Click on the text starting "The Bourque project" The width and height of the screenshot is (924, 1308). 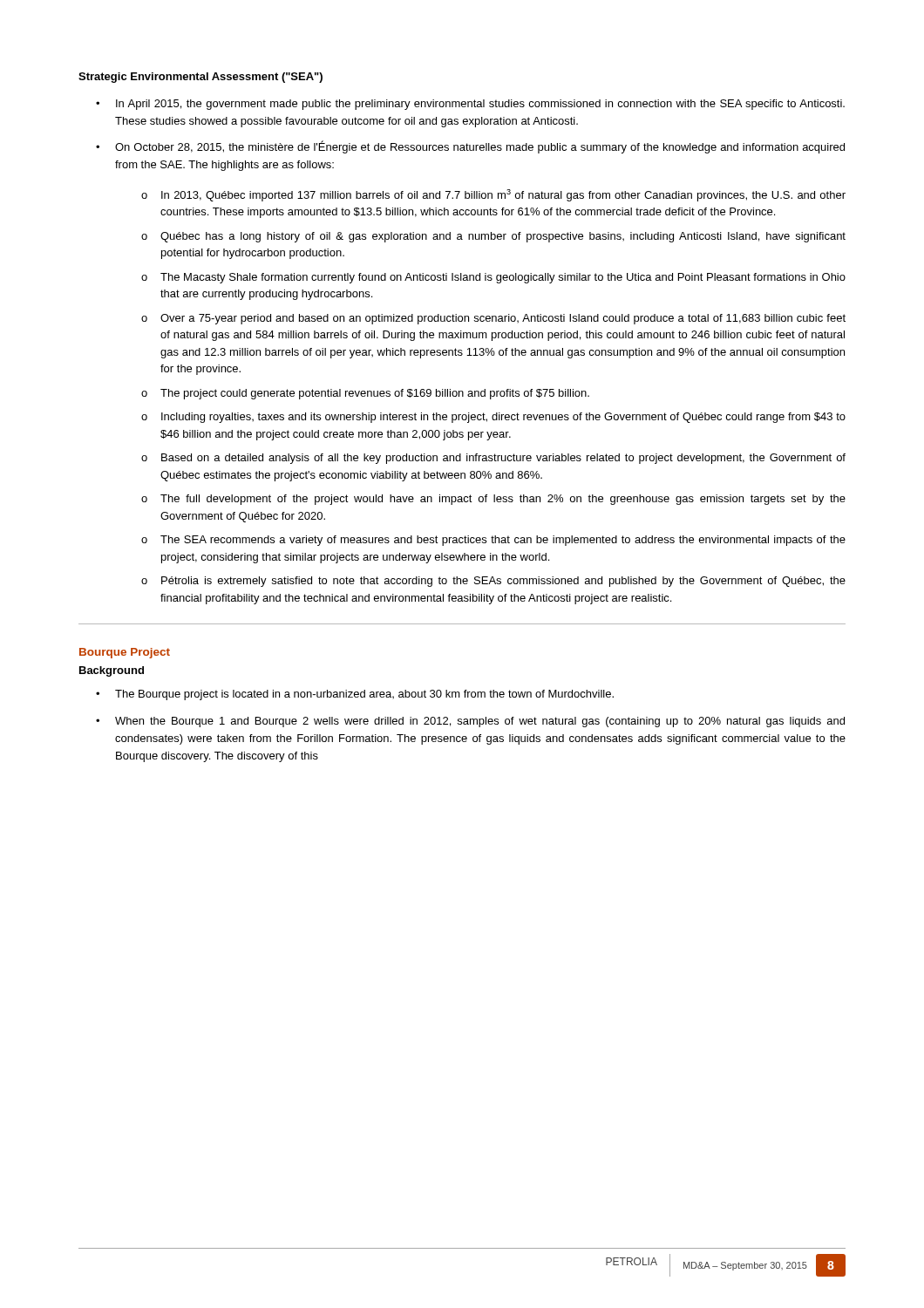(365, 694)
